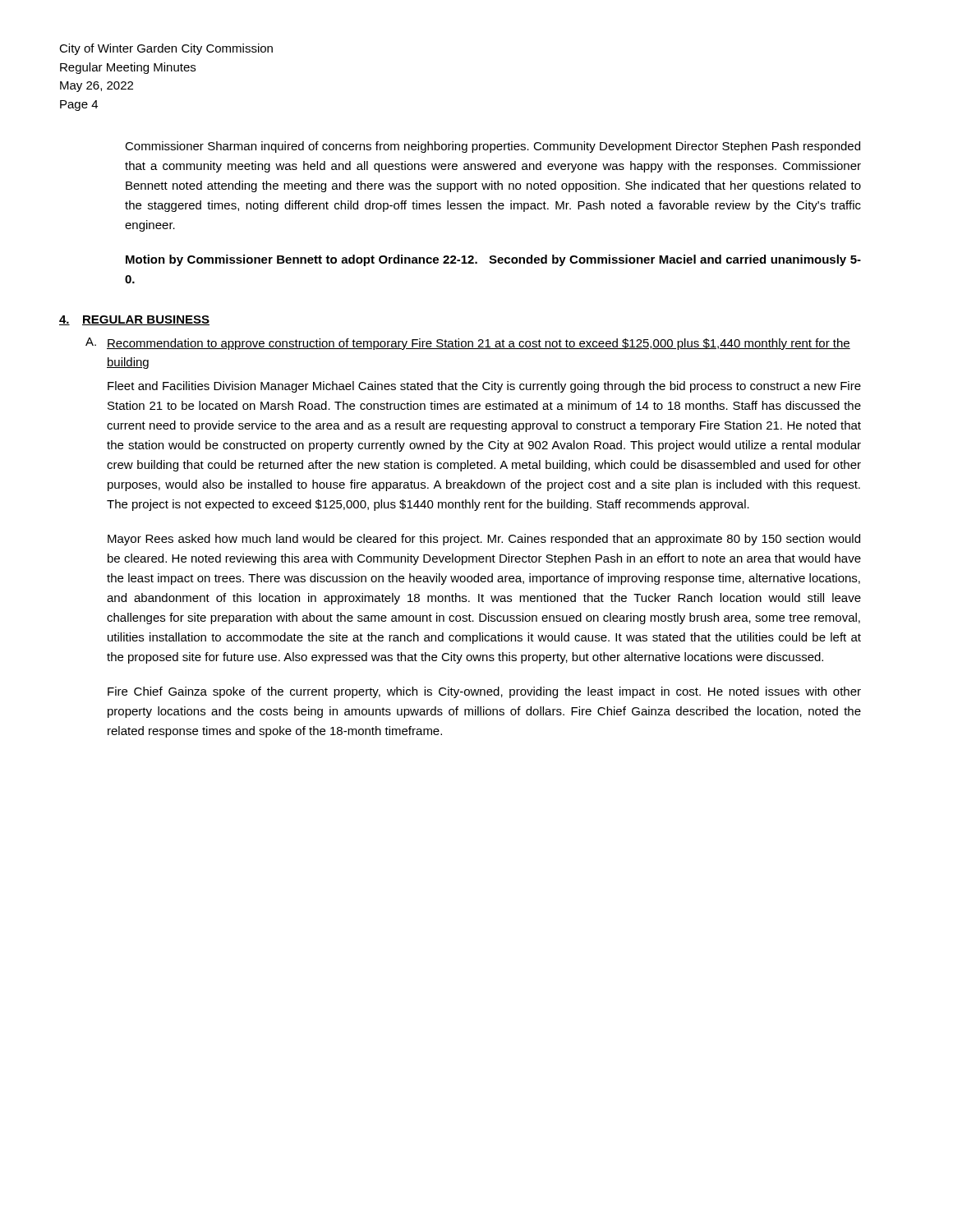This screenshot has width=953, height=1232.
Task: Where is the passage that starts "A. Recommendation to approve construction"?
Action: tap(473, 353)
